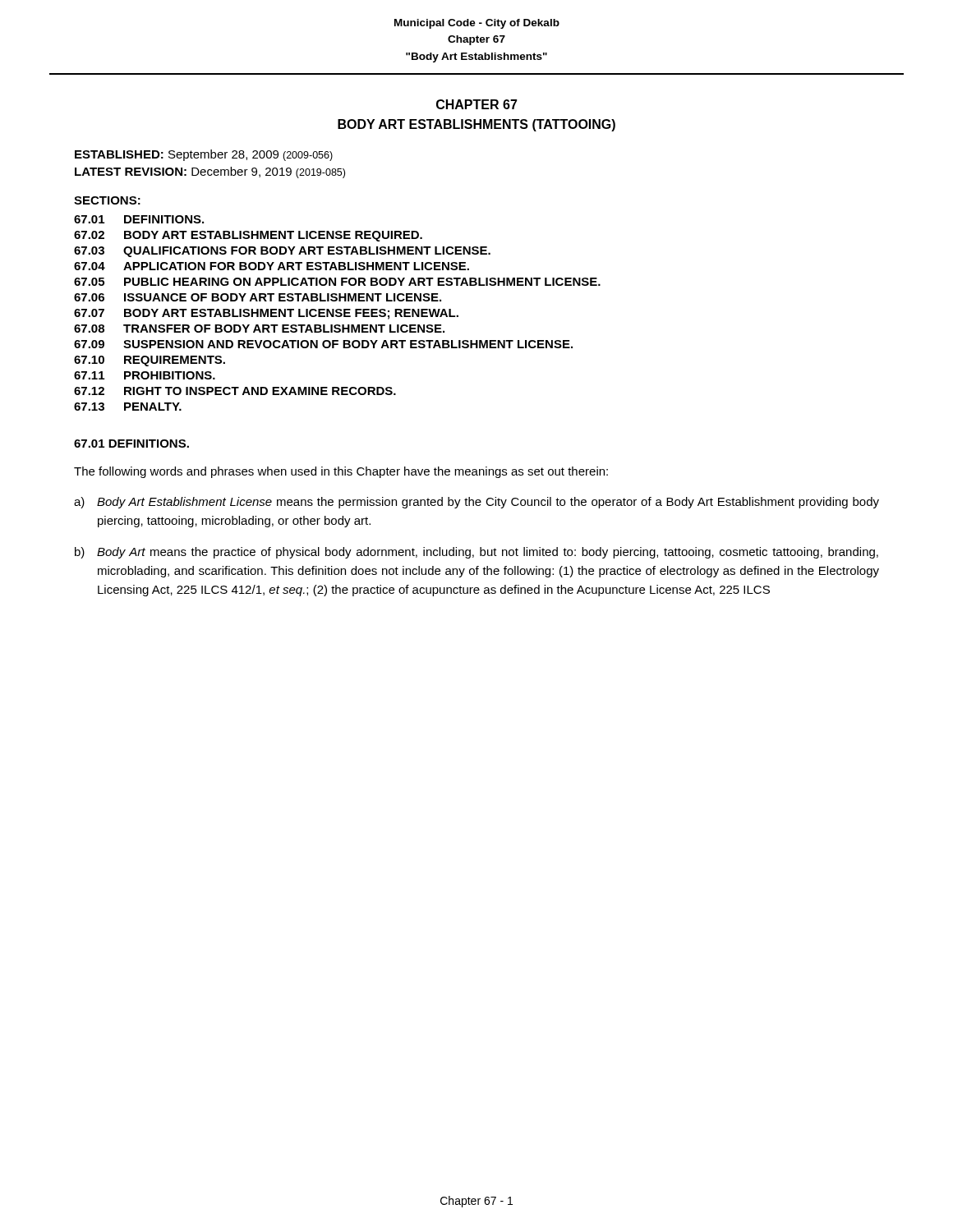The width and height of the screenshot is (953, 1232).
Task: Click on the text that says "ESTABLISHED: September 28, 2009 (2009-056)"
Action: 203,154
